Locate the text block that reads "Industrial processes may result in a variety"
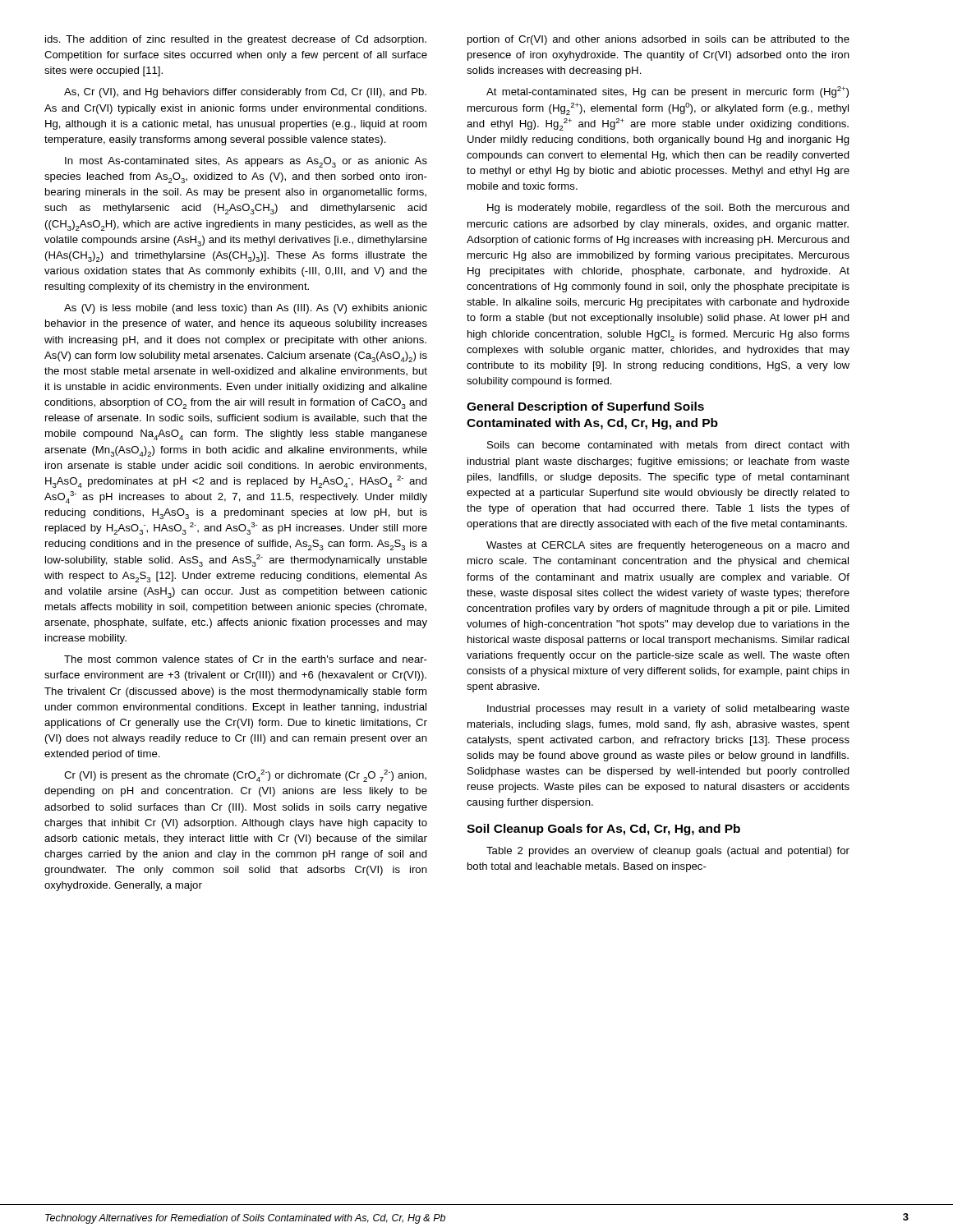Viewport: 953px width, 1232px height. click(658, 755)
